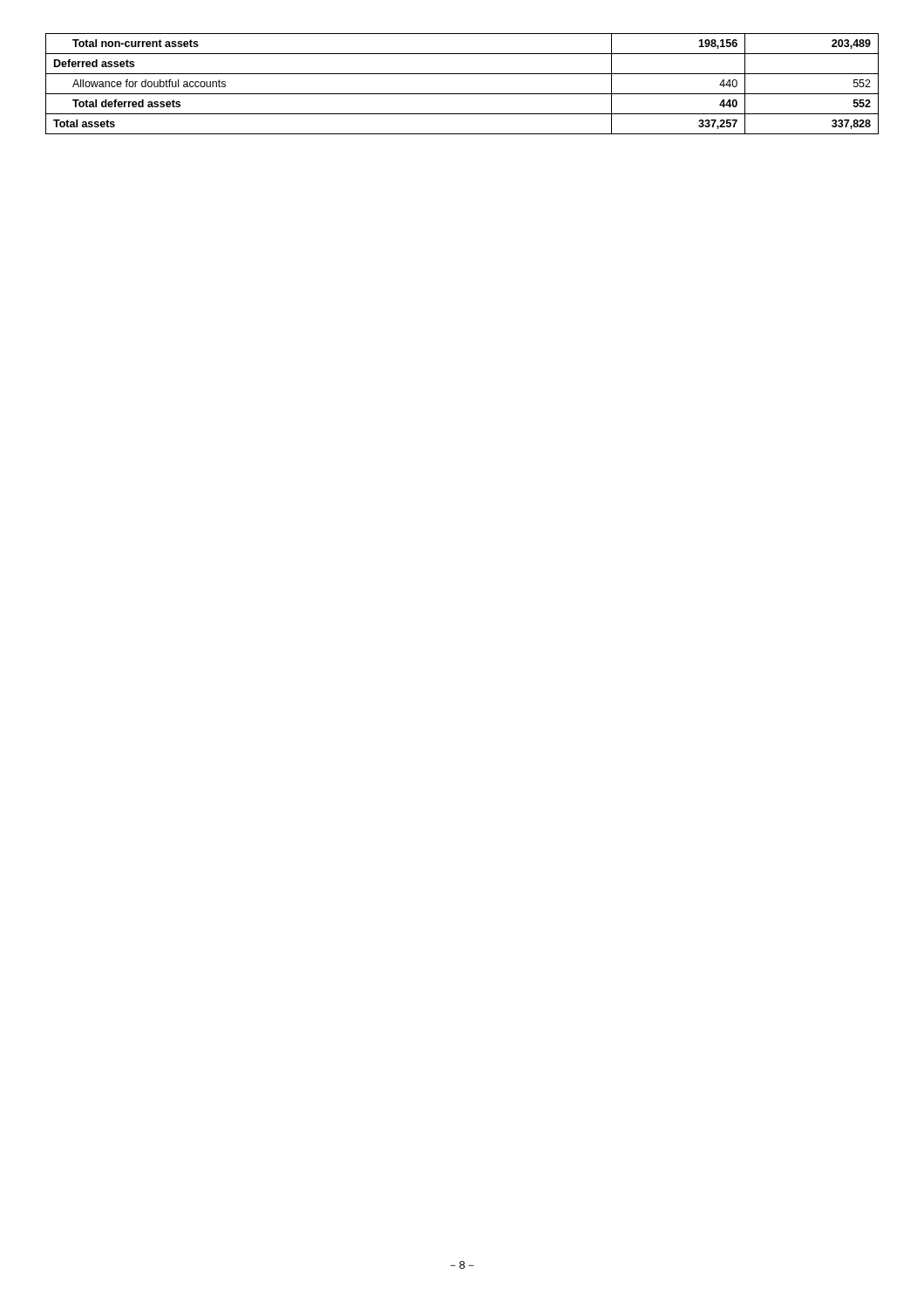Viewport: 924px width, 1308px height.
Task: Locate the table with the text "Deferred assets"
Action: click(x=462, y=84)
